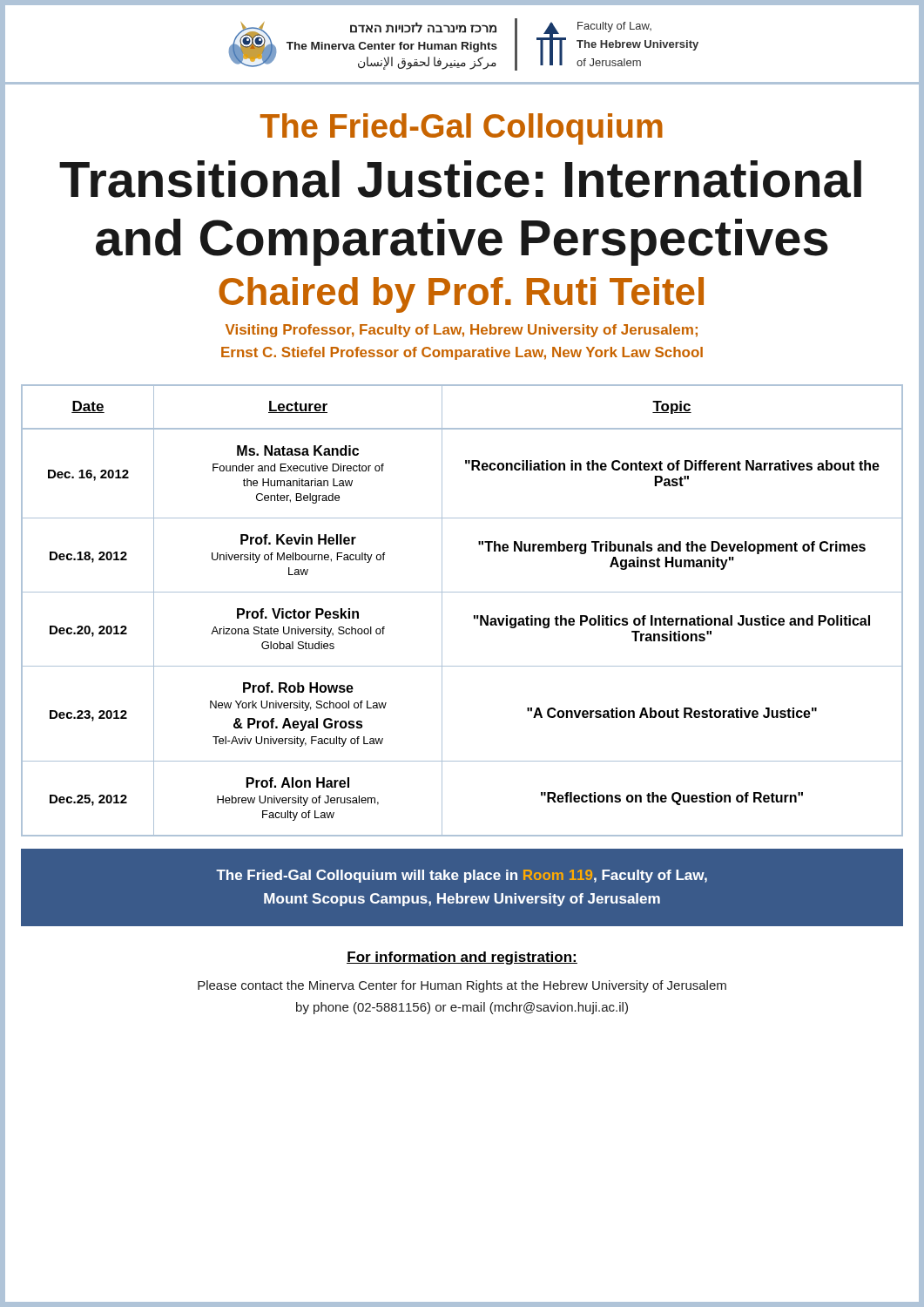The width and height of the screenshot is (924, 1307).
Task: Where does it say "The Fried-Gal Colloquium"?
Action: (462, 127)
